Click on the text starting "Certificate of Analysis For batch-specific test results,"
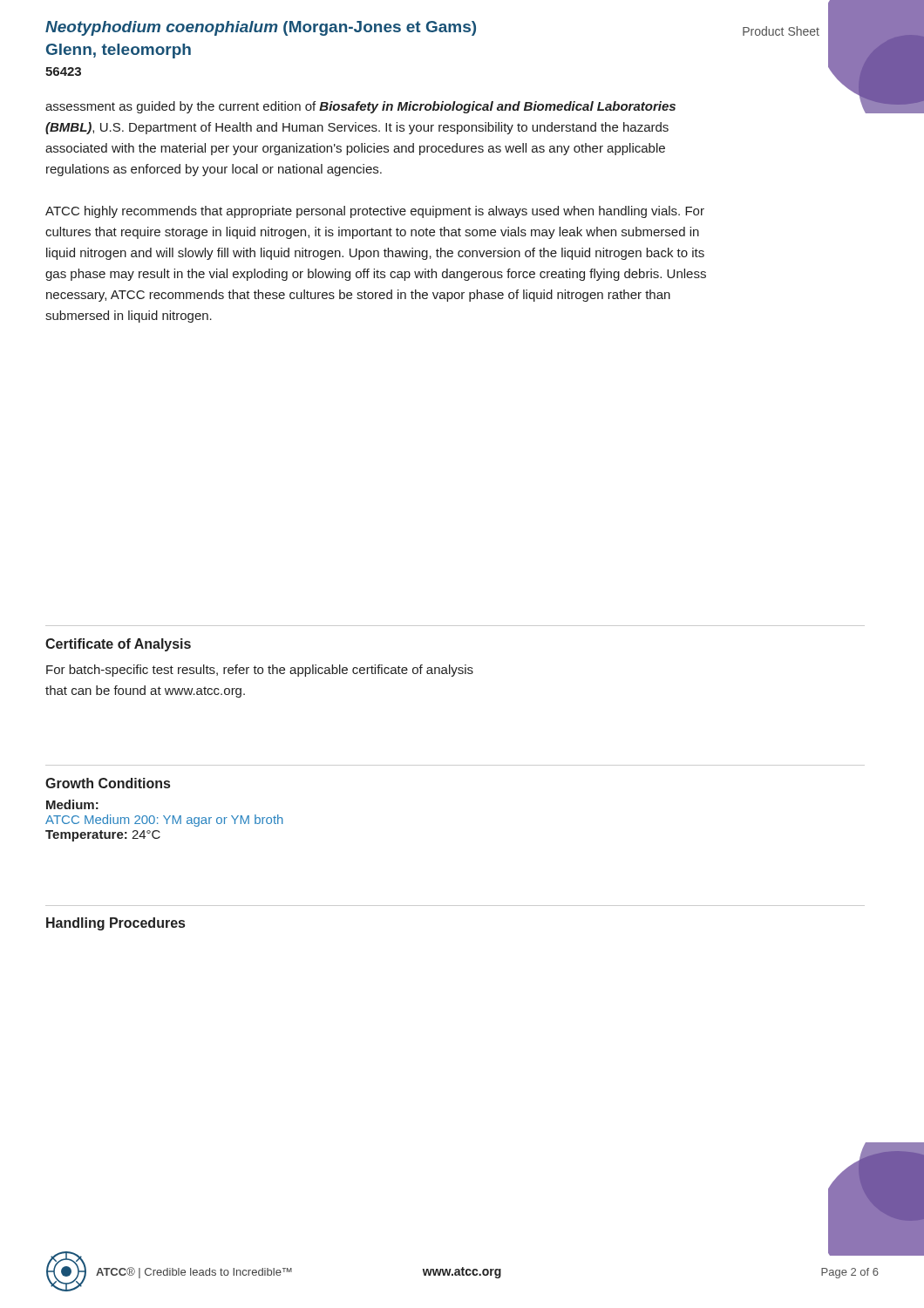Viewport: 924px width, 1308px height. [377, 669]
